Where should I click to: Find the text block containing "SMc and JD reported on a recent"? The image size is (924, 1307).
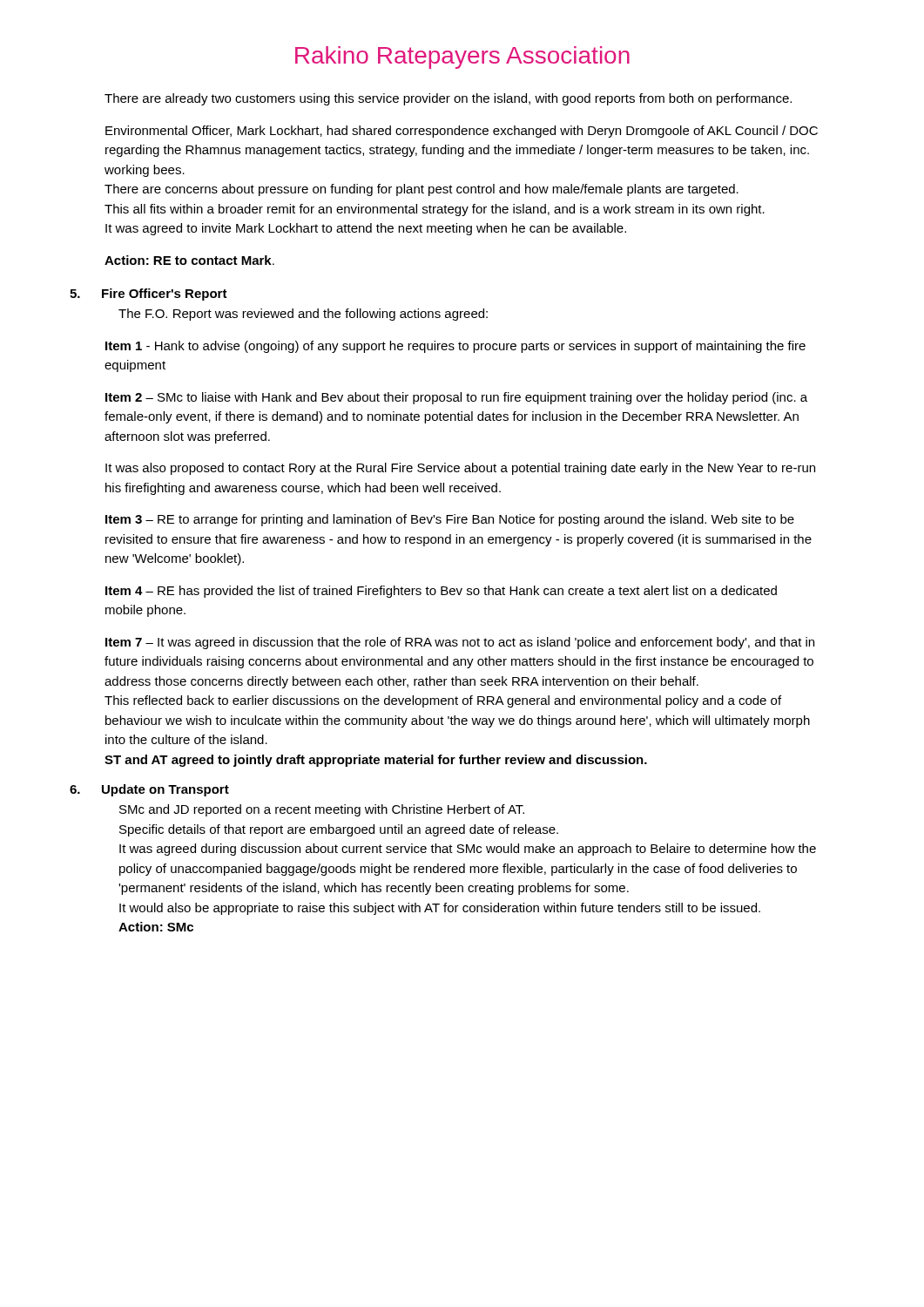click(x=467, y=868)
